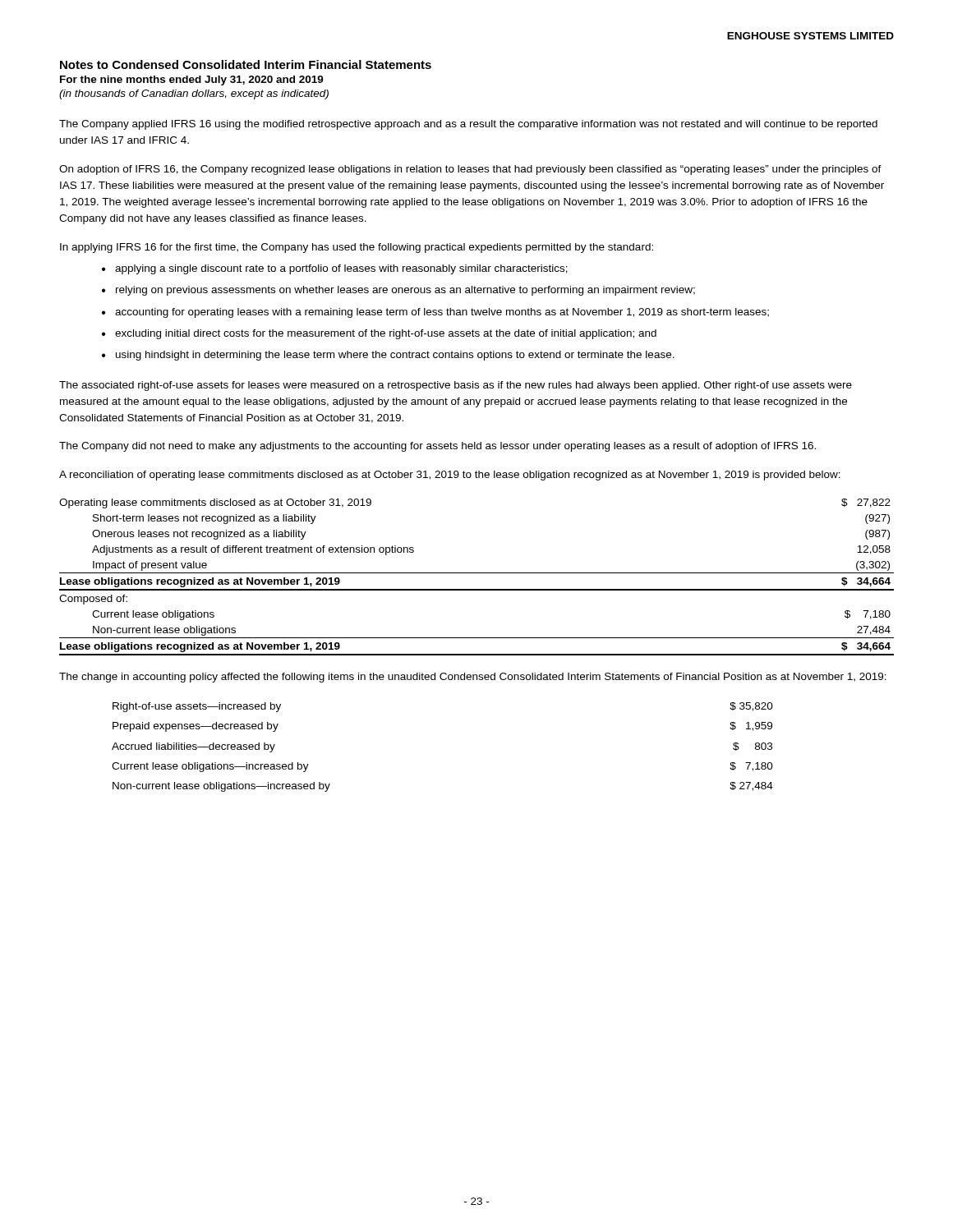Click where it says "(in thousands of Canadian dollars, except as indicated)"

coord(194,93)
